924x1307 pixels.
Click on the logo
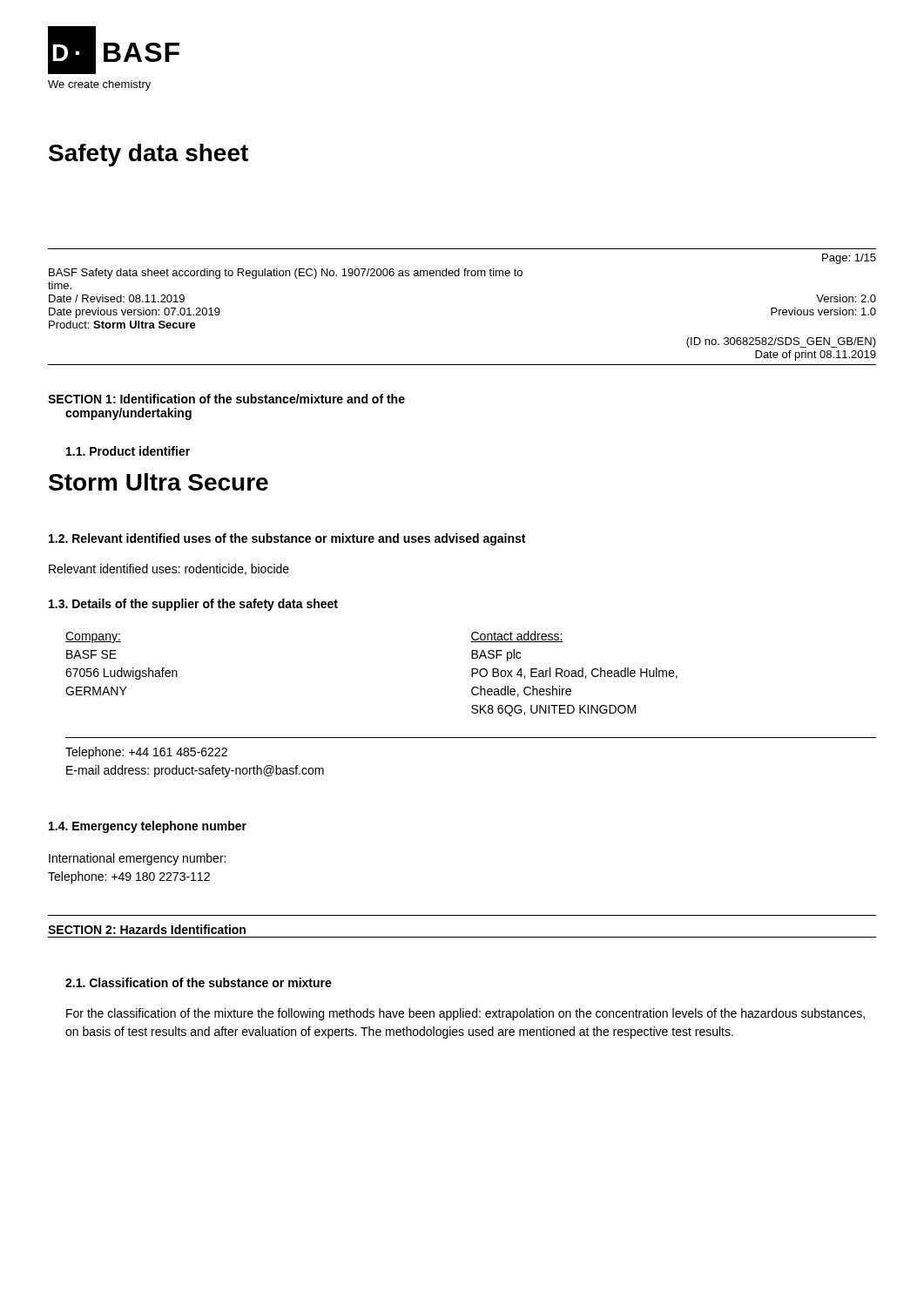click(124, 58)
